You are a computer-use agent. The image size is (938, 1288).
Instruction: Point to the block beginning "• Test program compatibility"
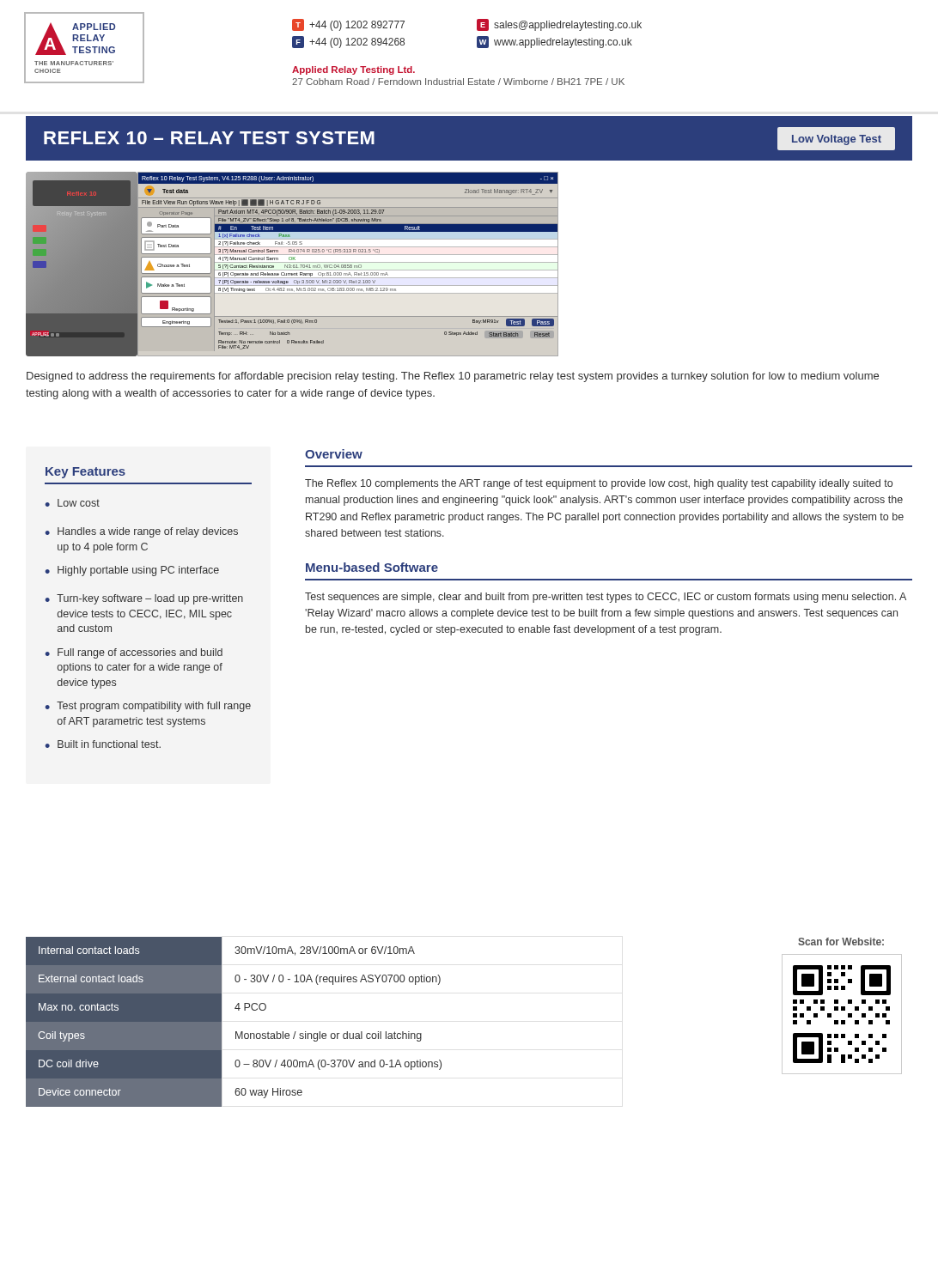pyautogui.click(x=148, y=714)
